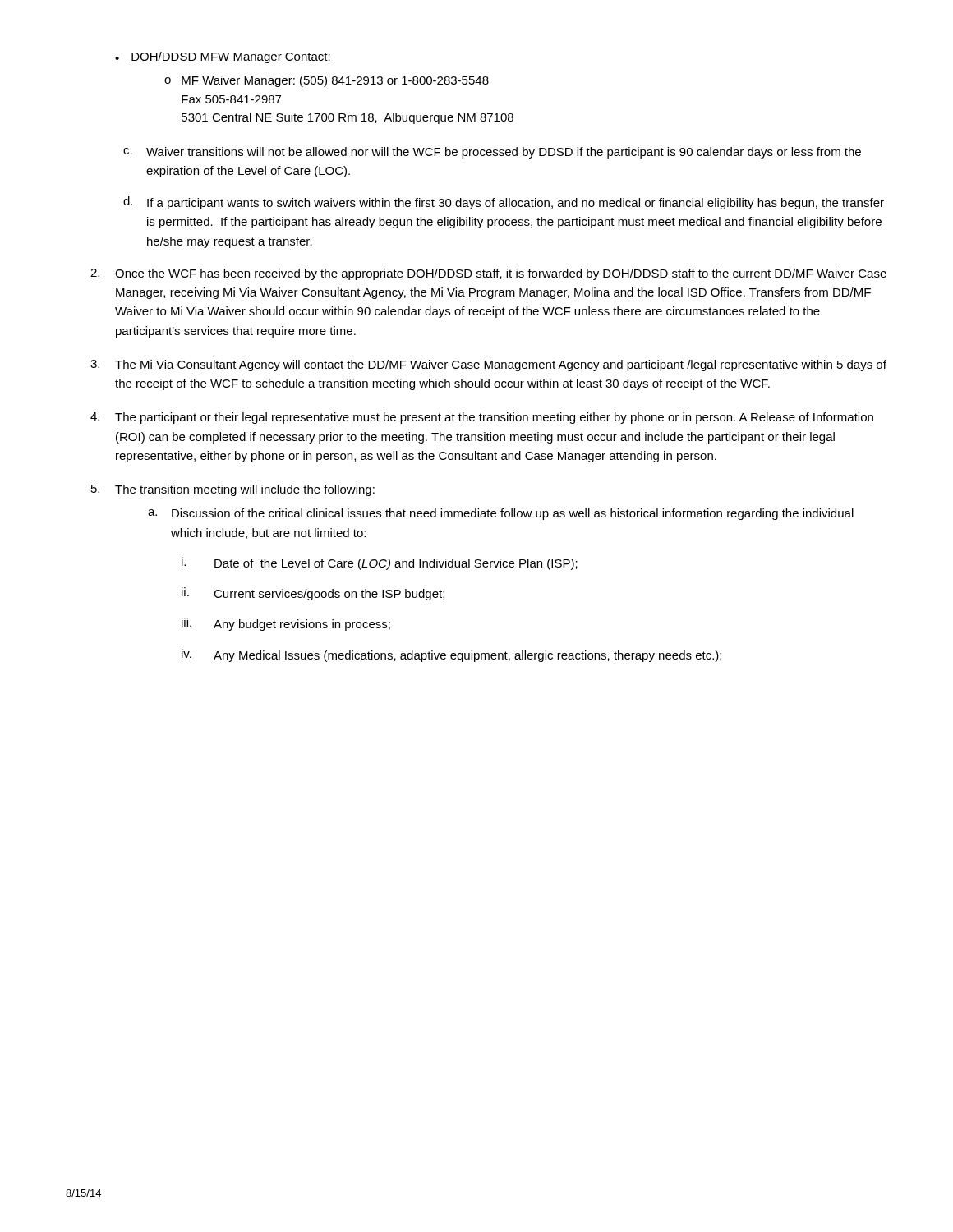Select the list item that reads "i. Date of"

tap(379, 563)
